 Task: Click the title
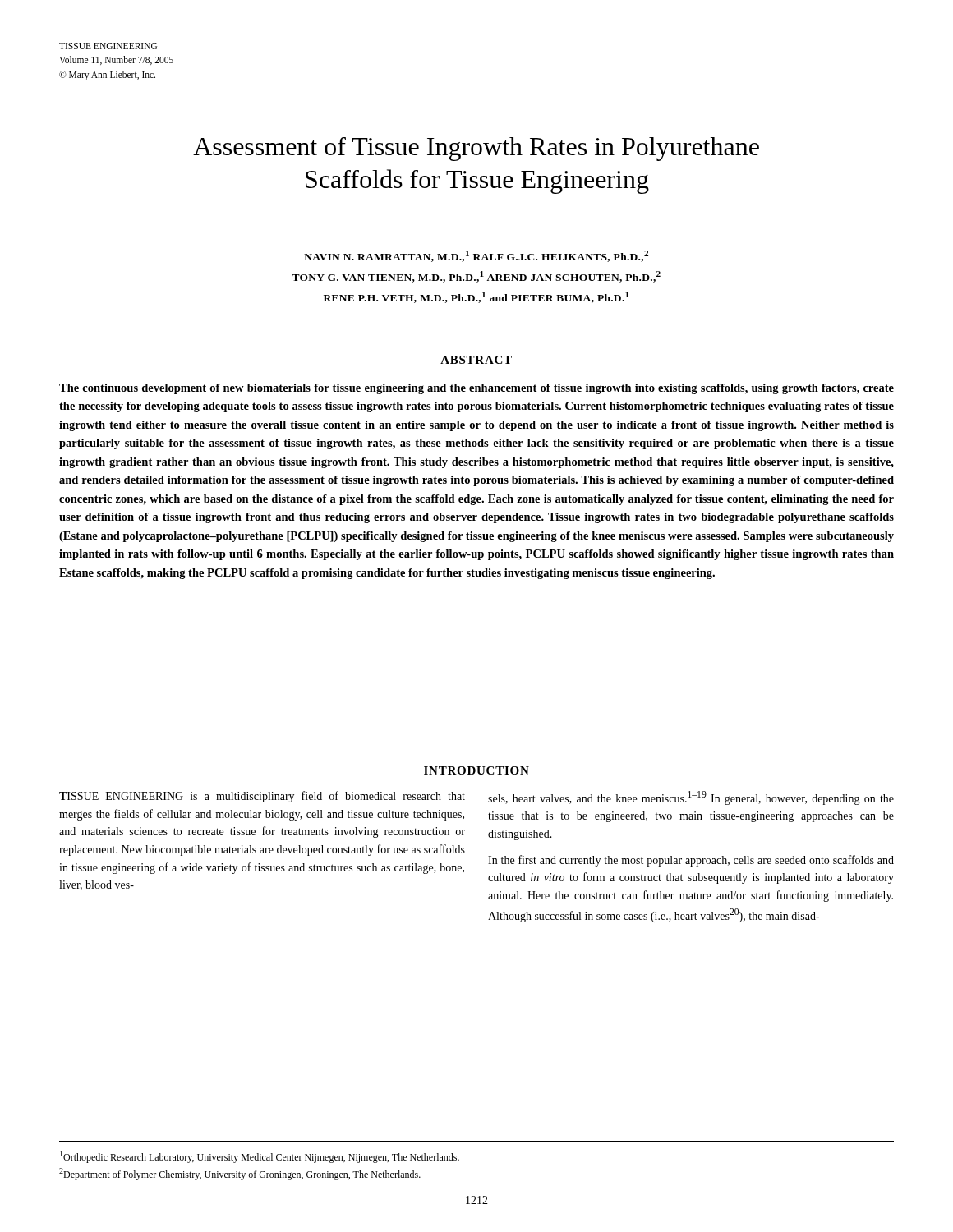[x=476, y=163]
